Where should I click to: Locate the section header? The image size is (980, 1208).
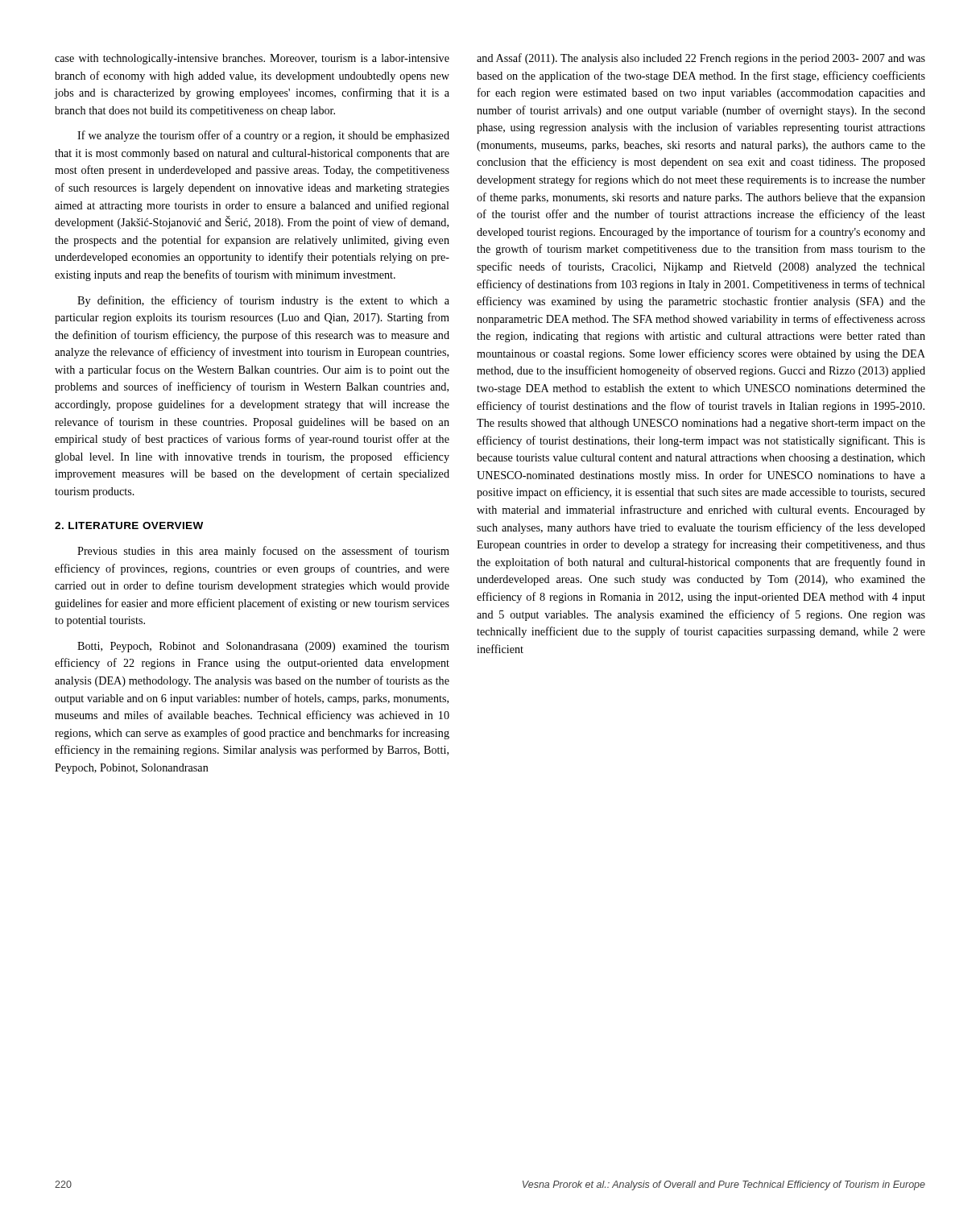pyautogui.click(x=252, y=526)
